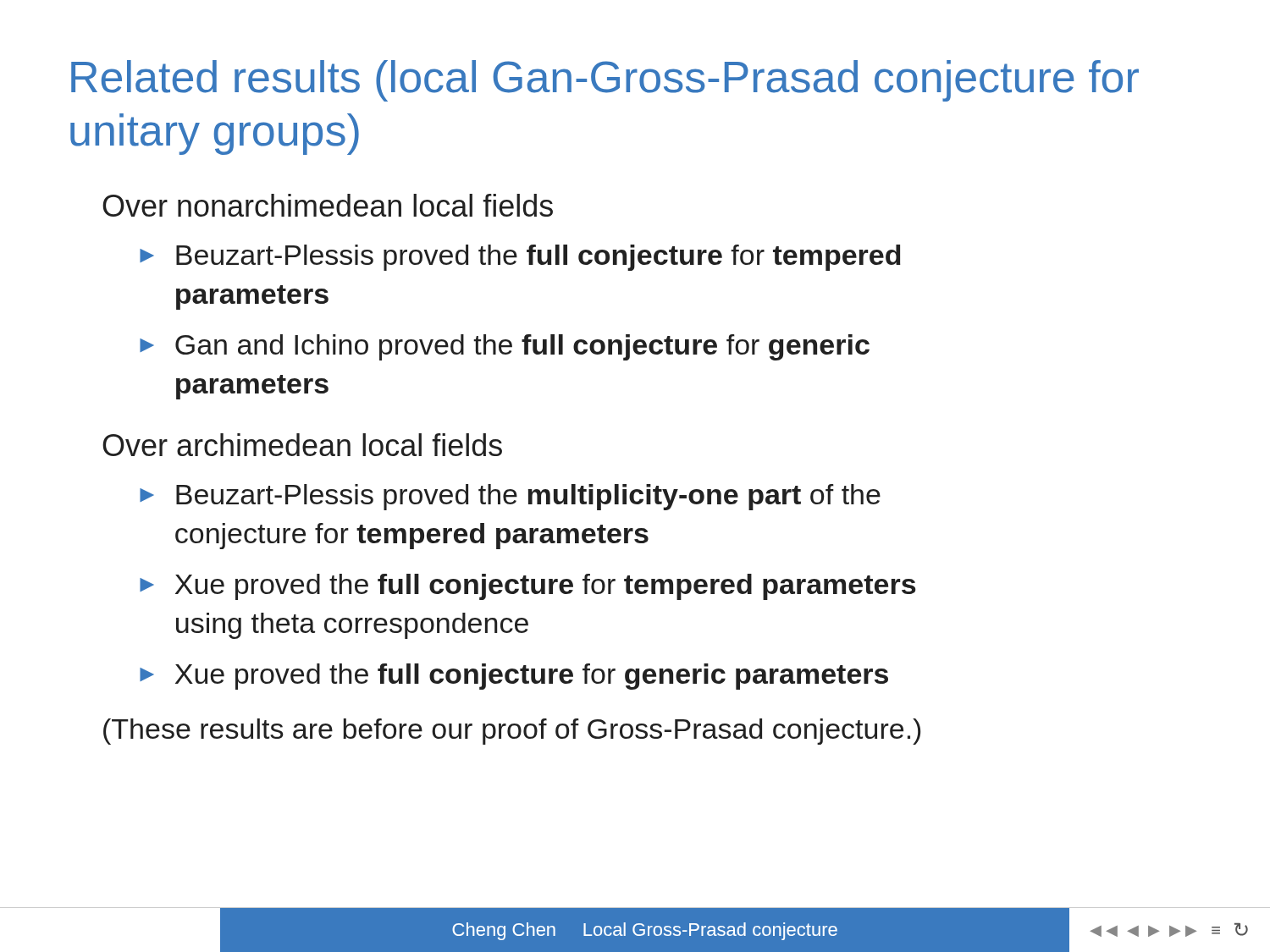Find the text block starting "► Xue proved the full conjecture for tempered"
This screenshot has height=952, width=1270.
526,604
